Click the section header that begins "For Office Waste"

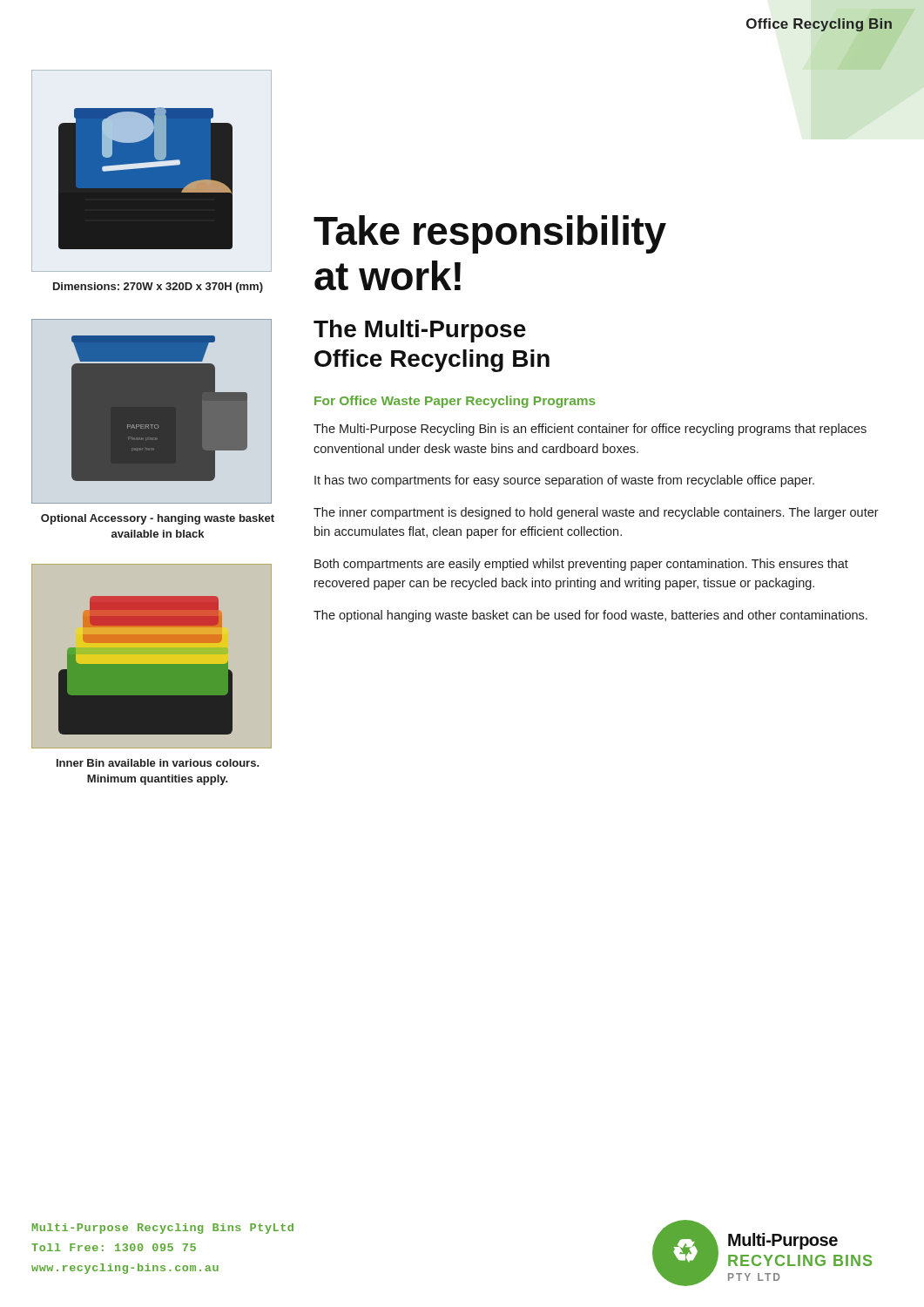click(x=455, y=401)
